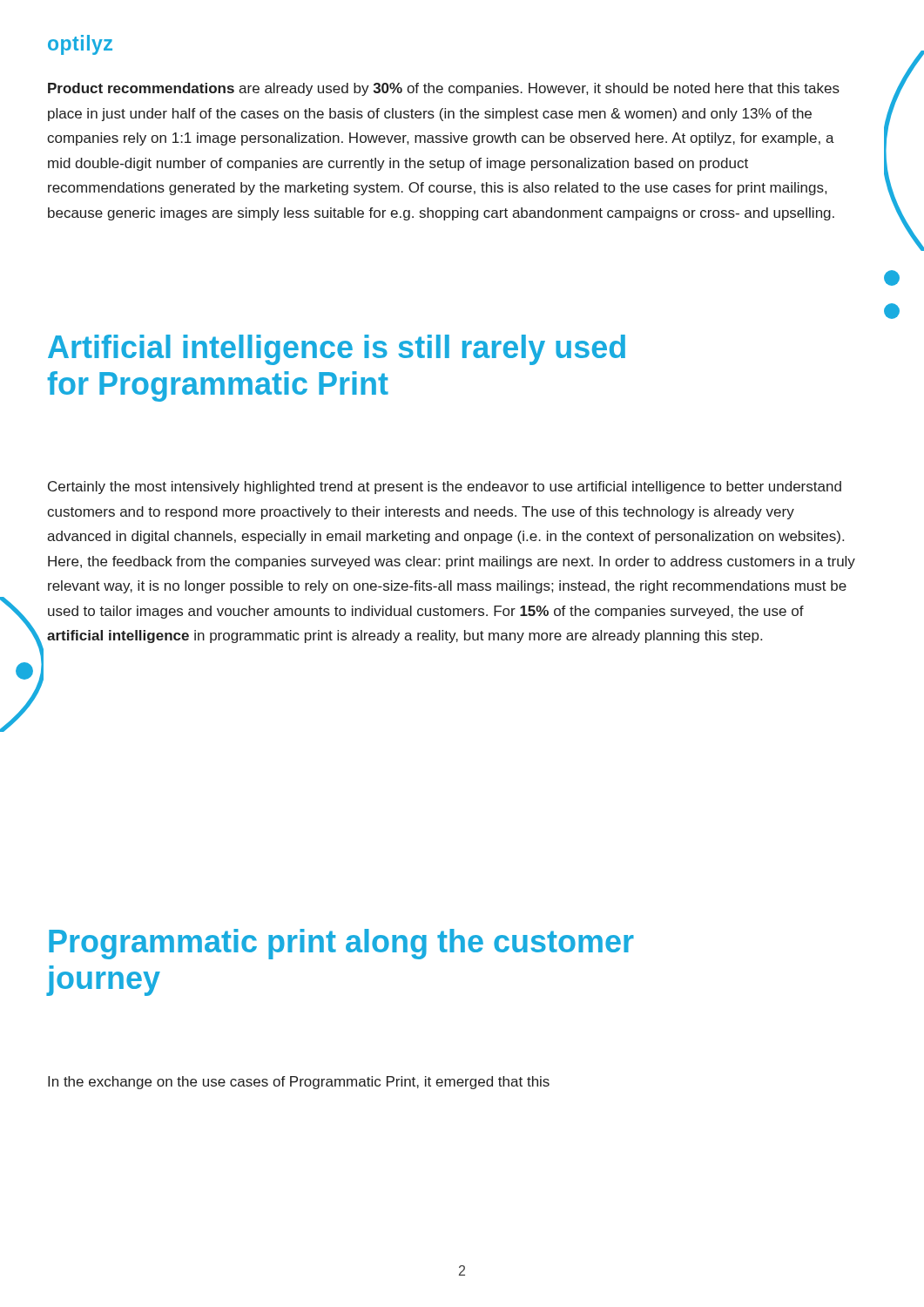
Task: Find the section header that reads "Programmatic print along"
Action: [341, 960]
